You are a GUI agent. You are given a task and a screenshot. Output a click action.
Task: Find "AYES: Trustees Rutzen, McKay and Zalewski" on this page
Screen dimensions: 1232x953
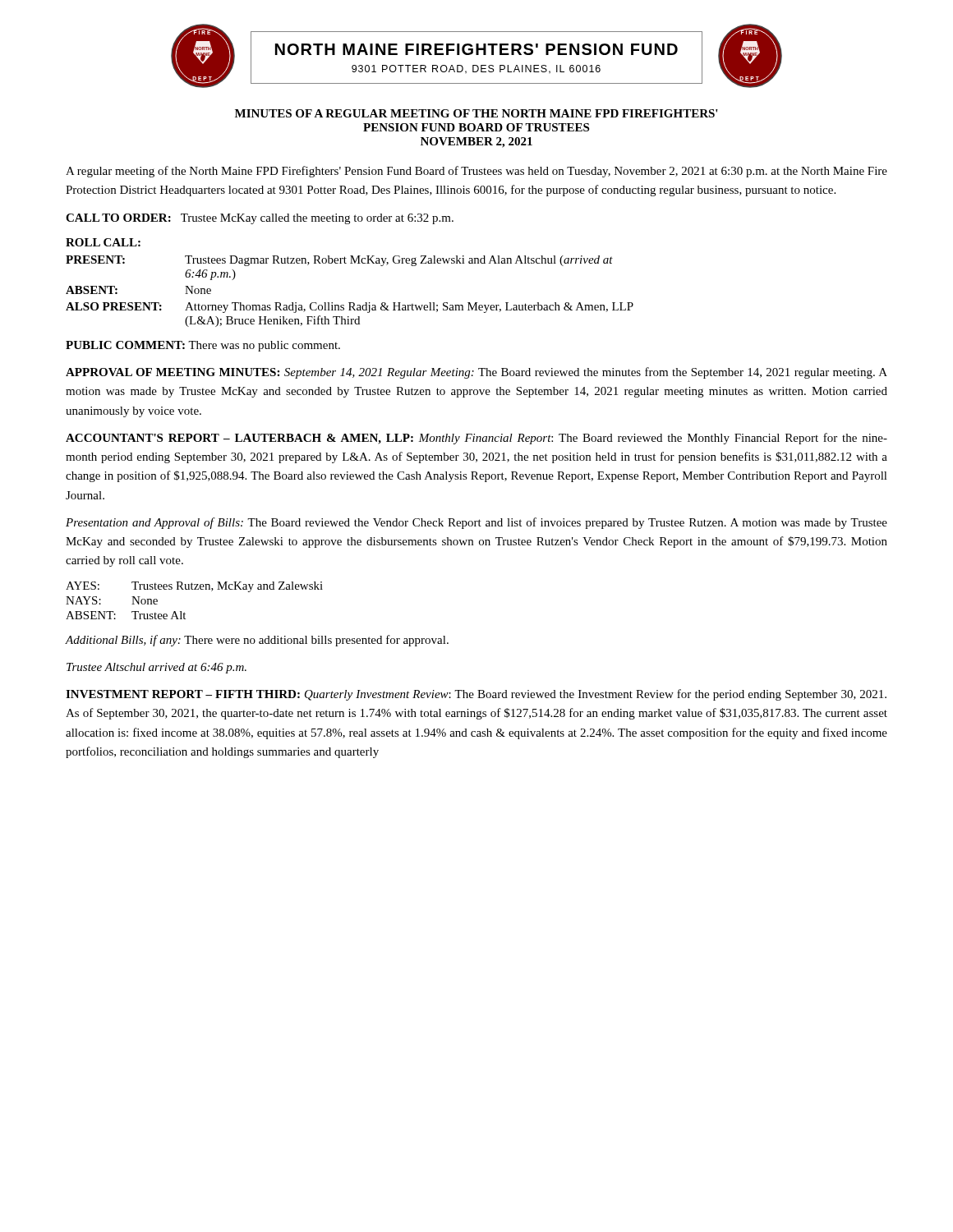click(x=194, y=587)
